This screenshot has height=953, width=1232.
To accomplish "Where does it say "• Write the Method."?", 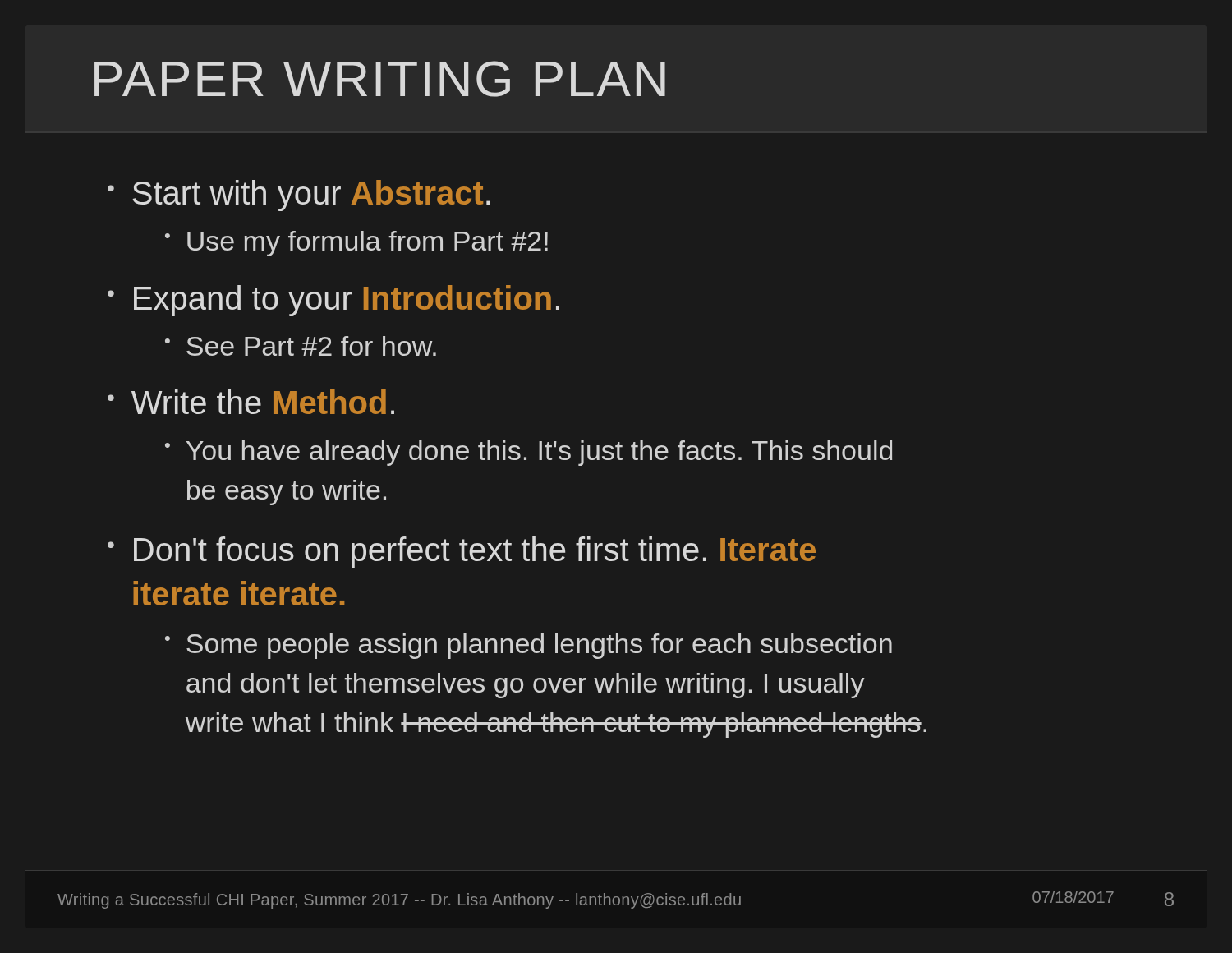I will pos(251,402).
